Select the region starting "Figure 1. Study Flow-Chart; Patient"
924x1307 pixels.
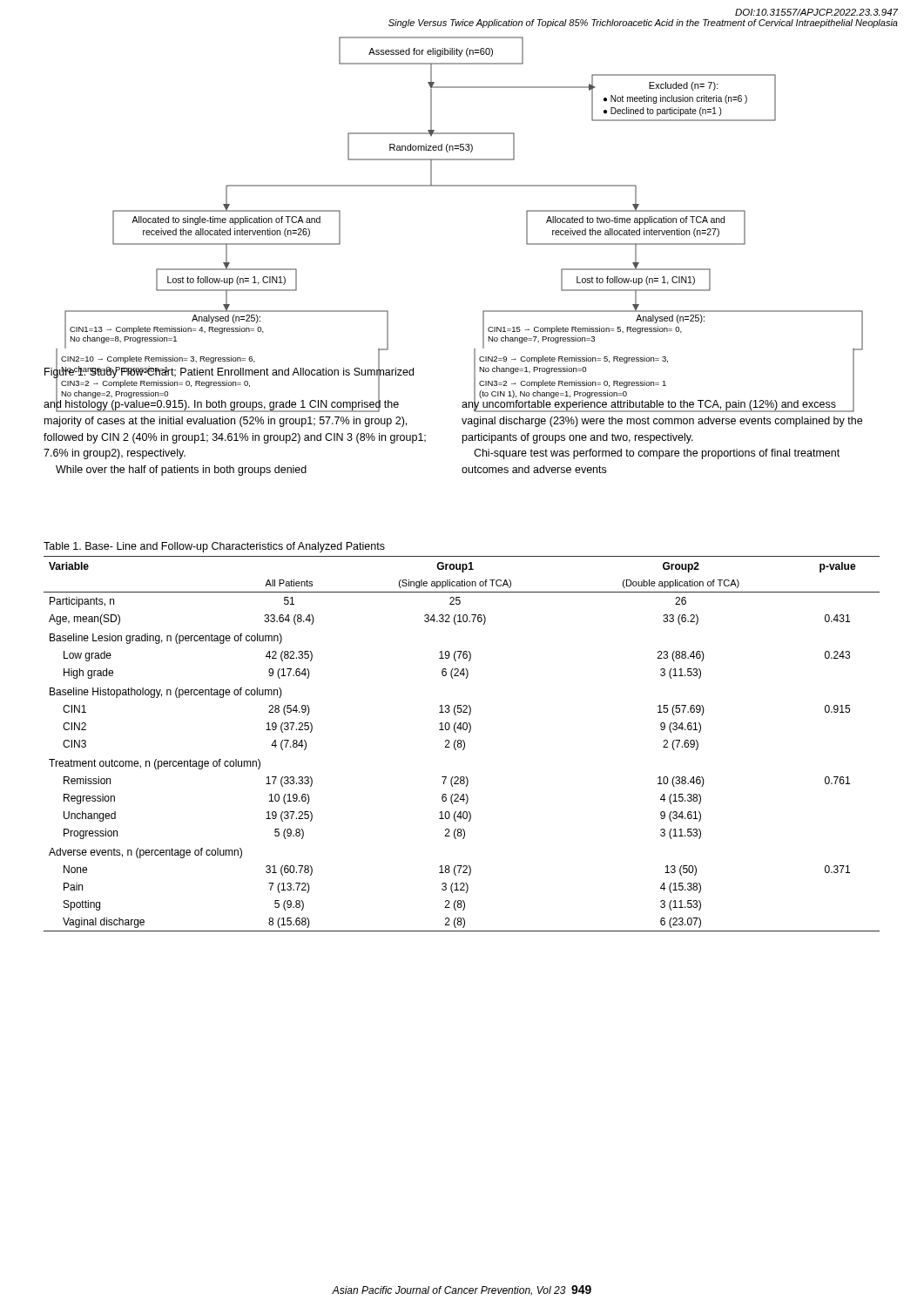coord(229,372)
